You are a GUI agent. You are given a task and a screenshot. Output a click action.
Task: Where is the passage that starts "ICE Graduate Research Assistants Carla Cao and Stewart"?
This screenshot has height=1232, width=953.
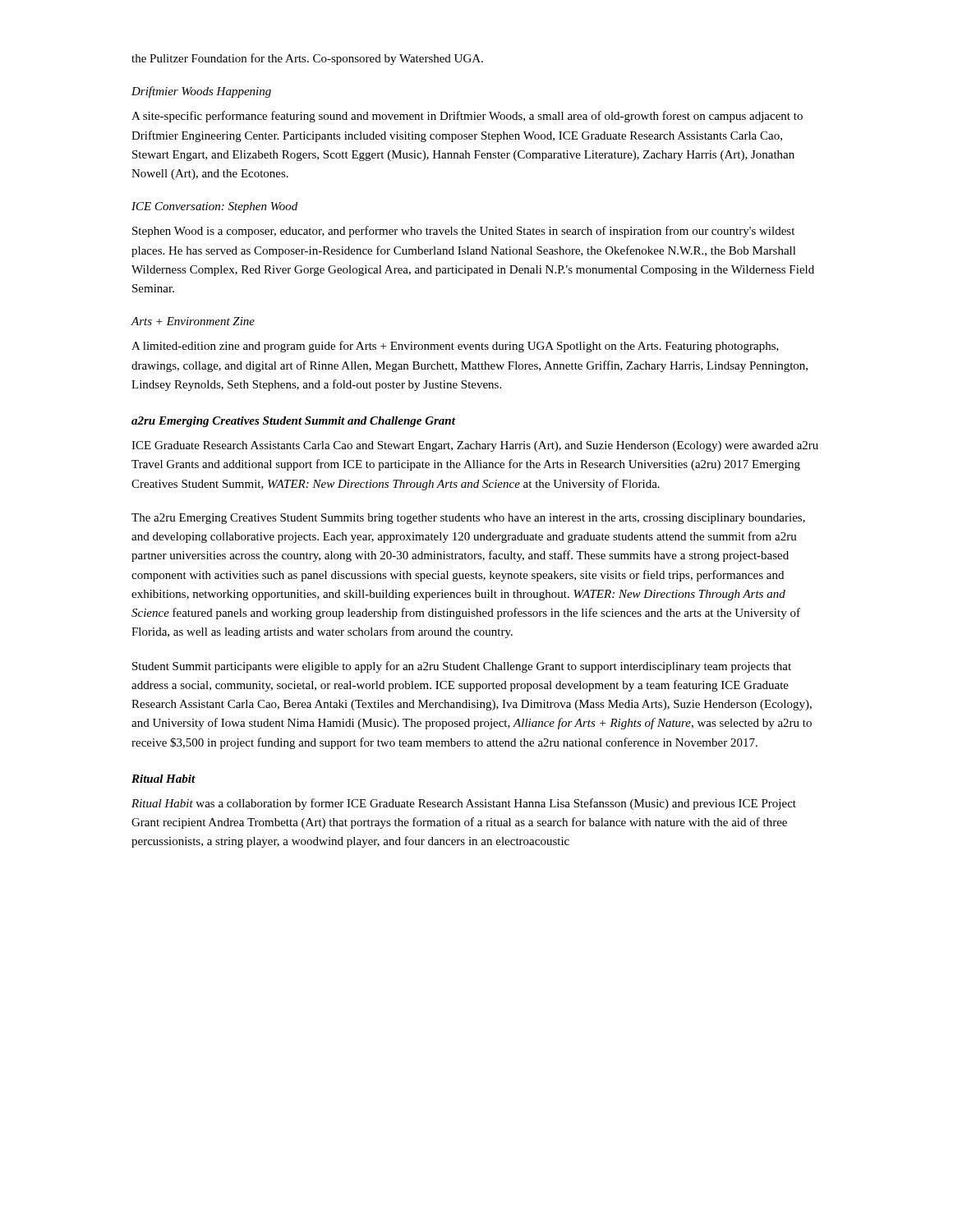tap(475, 464)
